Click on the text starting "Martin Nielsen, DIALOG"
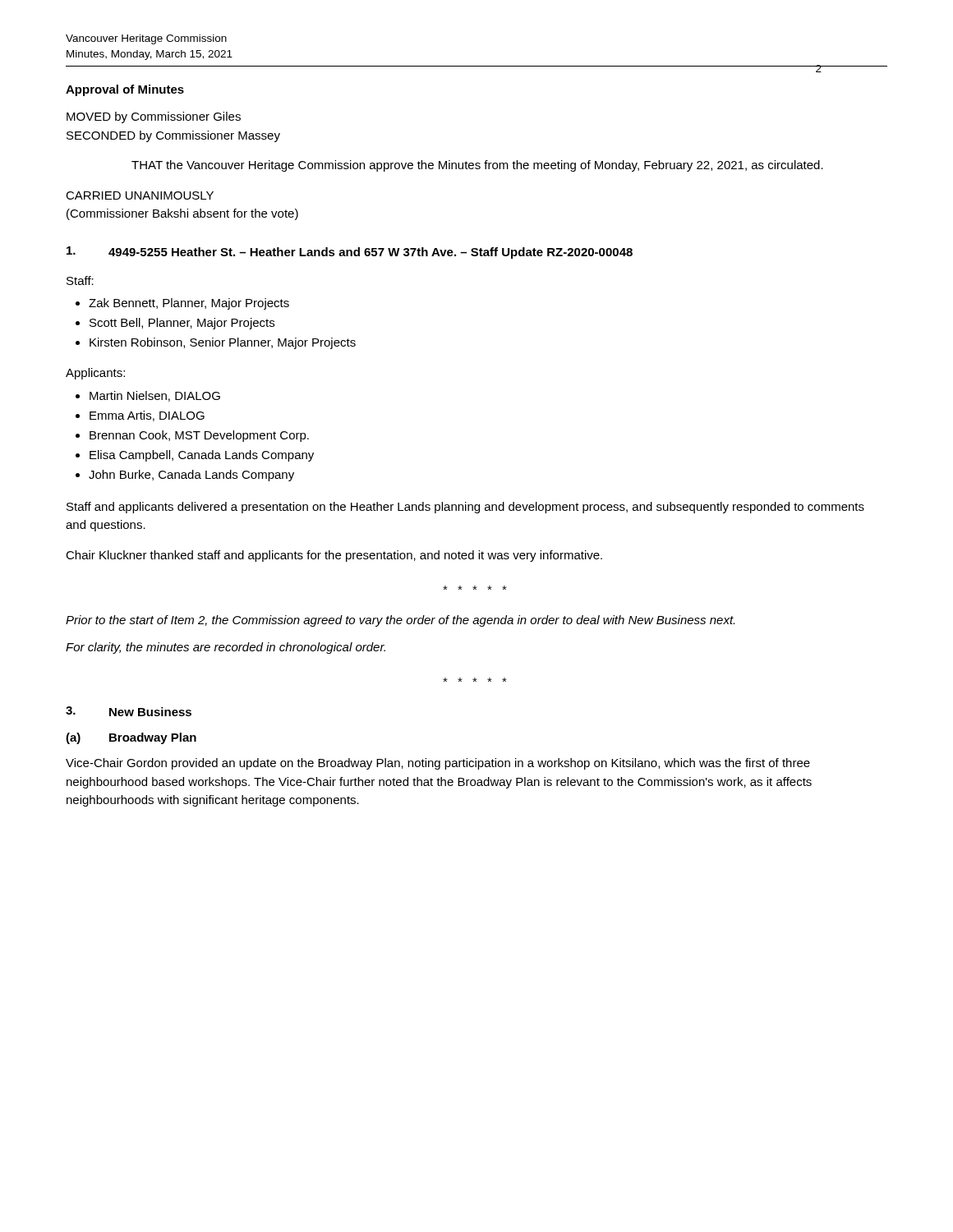The image size is (953, 1232). (x=155, y=395)
